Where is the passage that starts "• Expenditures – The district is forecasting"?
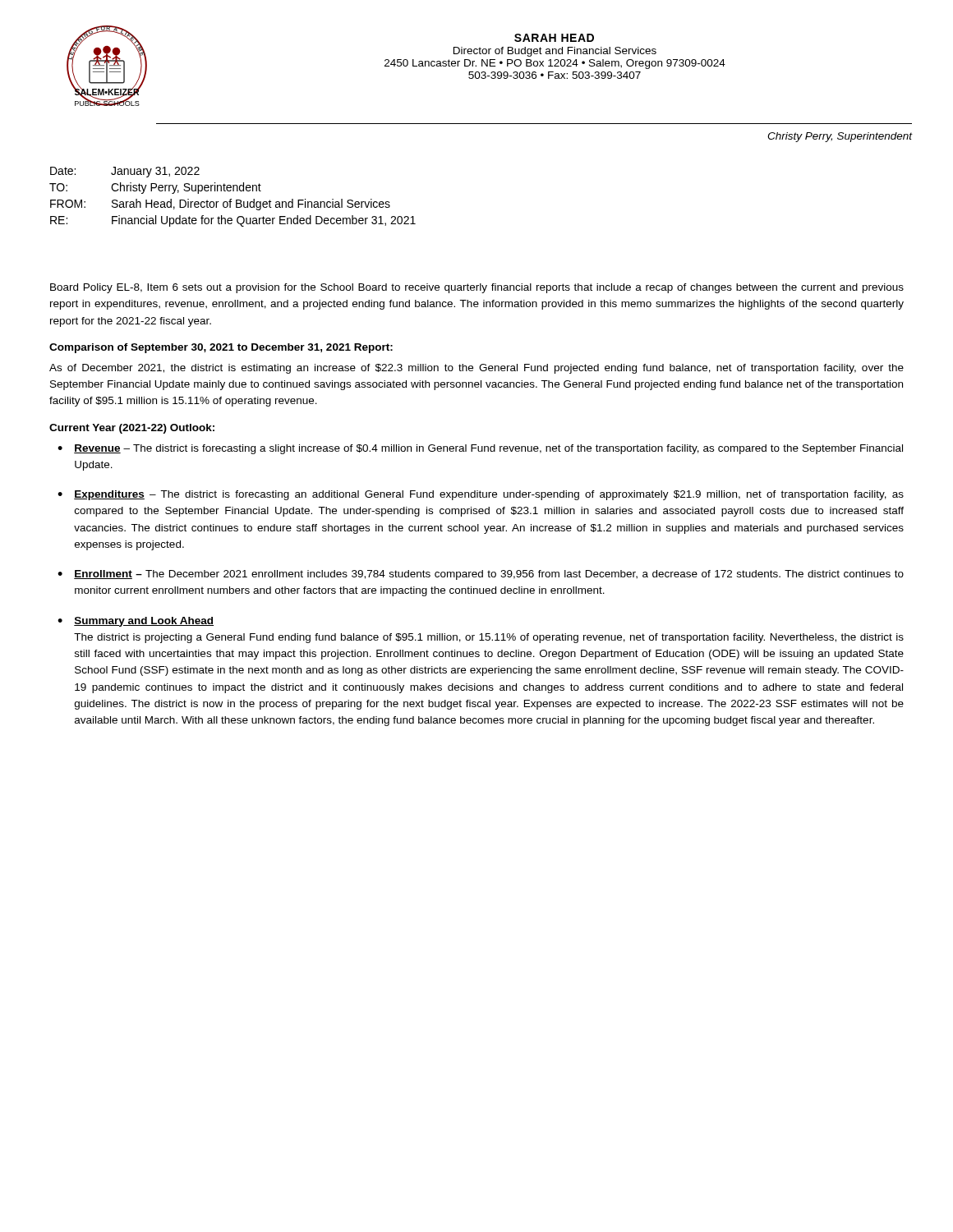Screen dimensions: 1232x953 (x=481, y=520)
